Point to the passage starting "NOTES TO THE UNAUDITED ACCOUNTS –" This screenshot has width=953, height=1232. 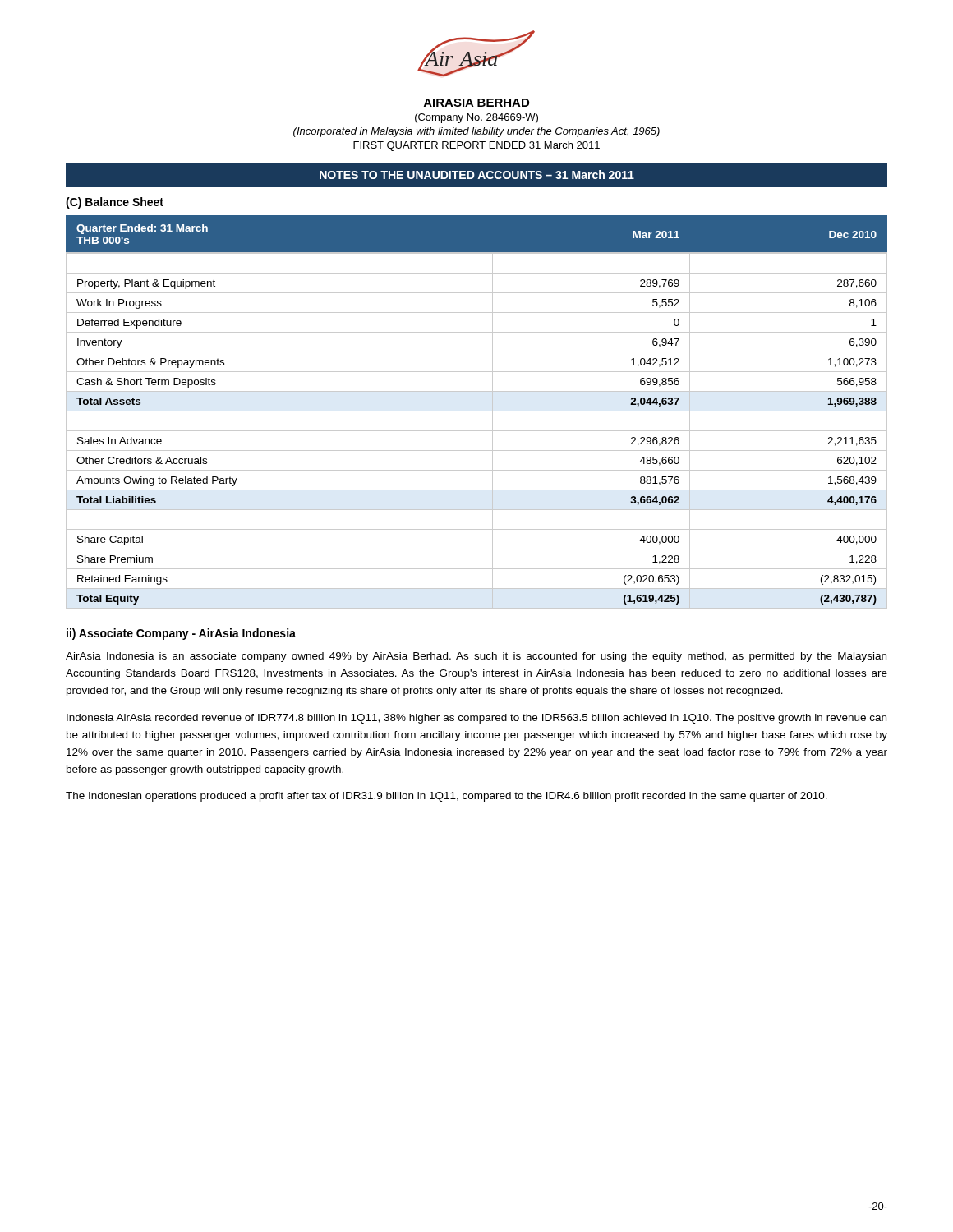click(x=476, y=175)
